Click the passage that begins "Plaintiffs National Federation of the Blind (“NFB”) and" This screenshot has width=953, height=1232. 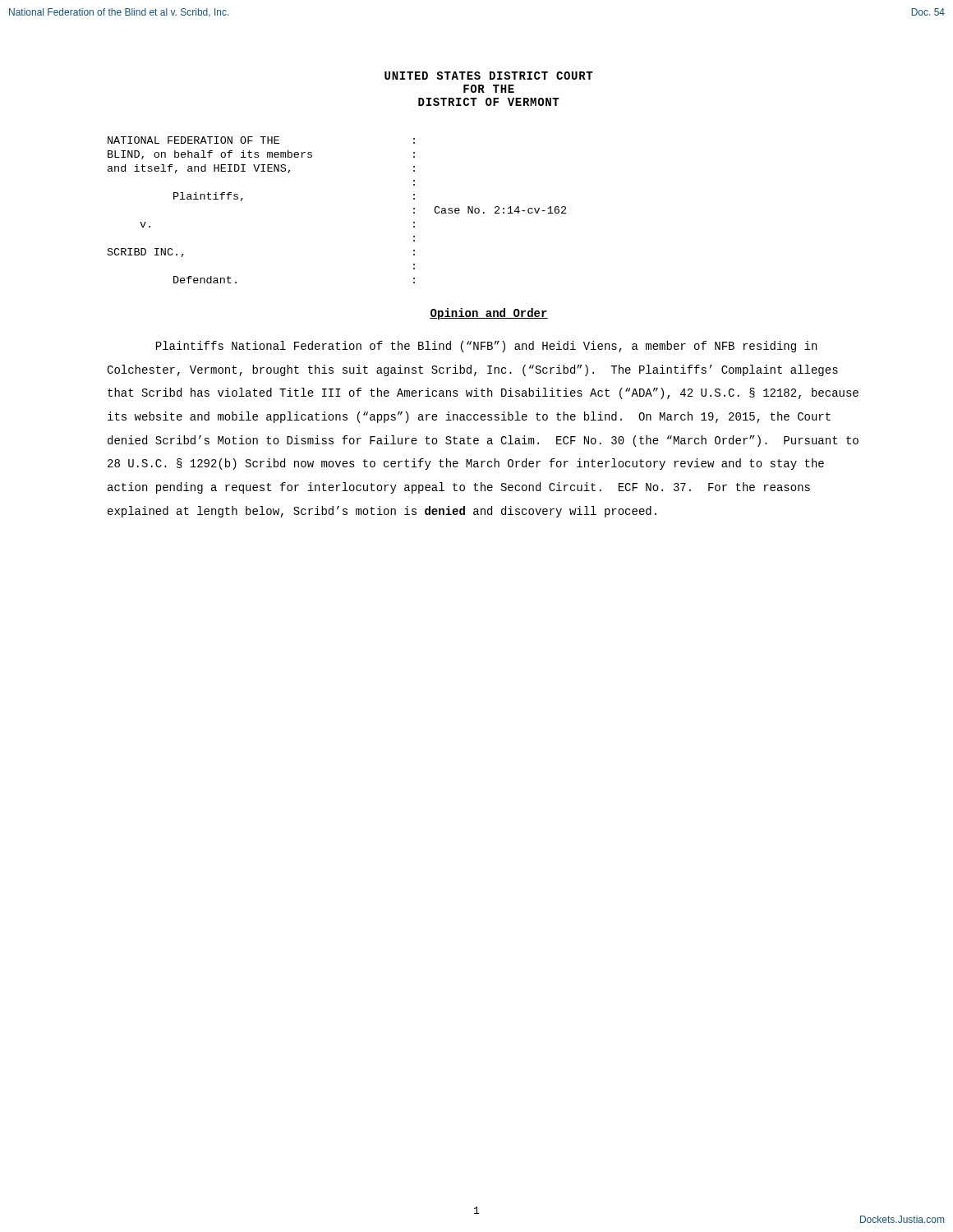pyautogui.click(x=483, y=429)
